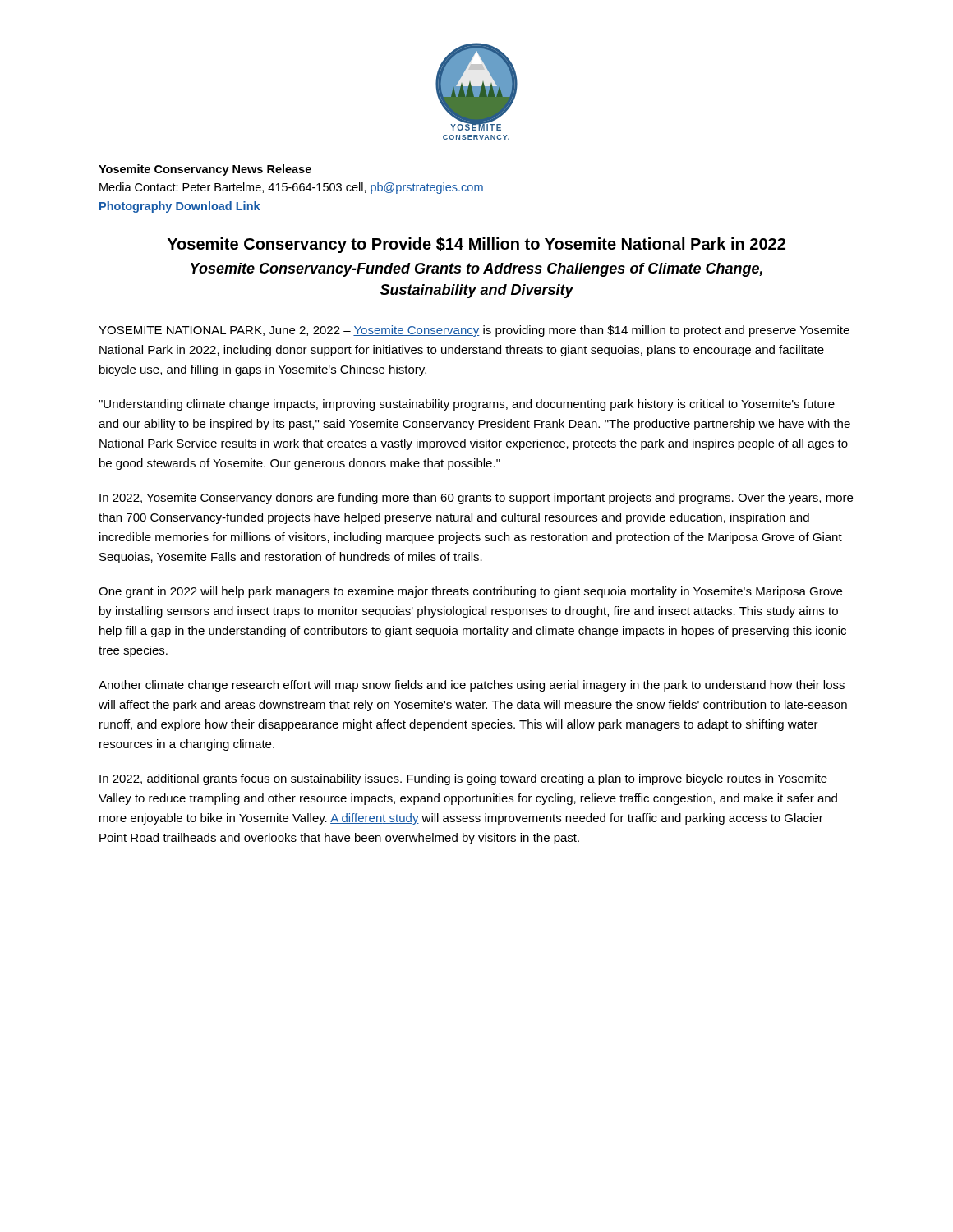Screen dimensions: 1232x953
Task: Find the title that says "Yosemite Conservancy to"
Action: tap(476, 267)
